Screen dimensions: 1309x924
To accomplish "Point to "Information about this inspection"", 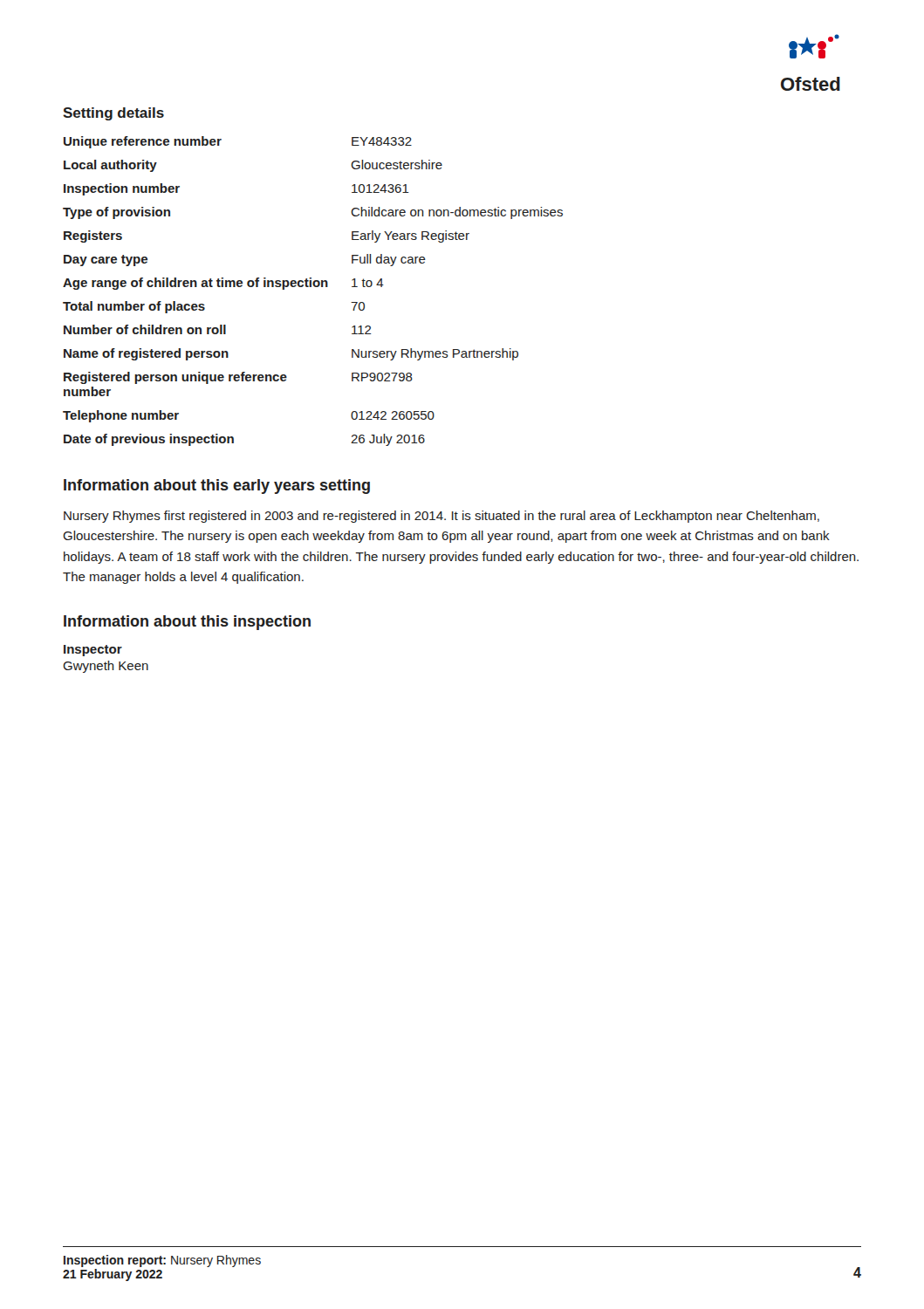I will pos(187,621).
